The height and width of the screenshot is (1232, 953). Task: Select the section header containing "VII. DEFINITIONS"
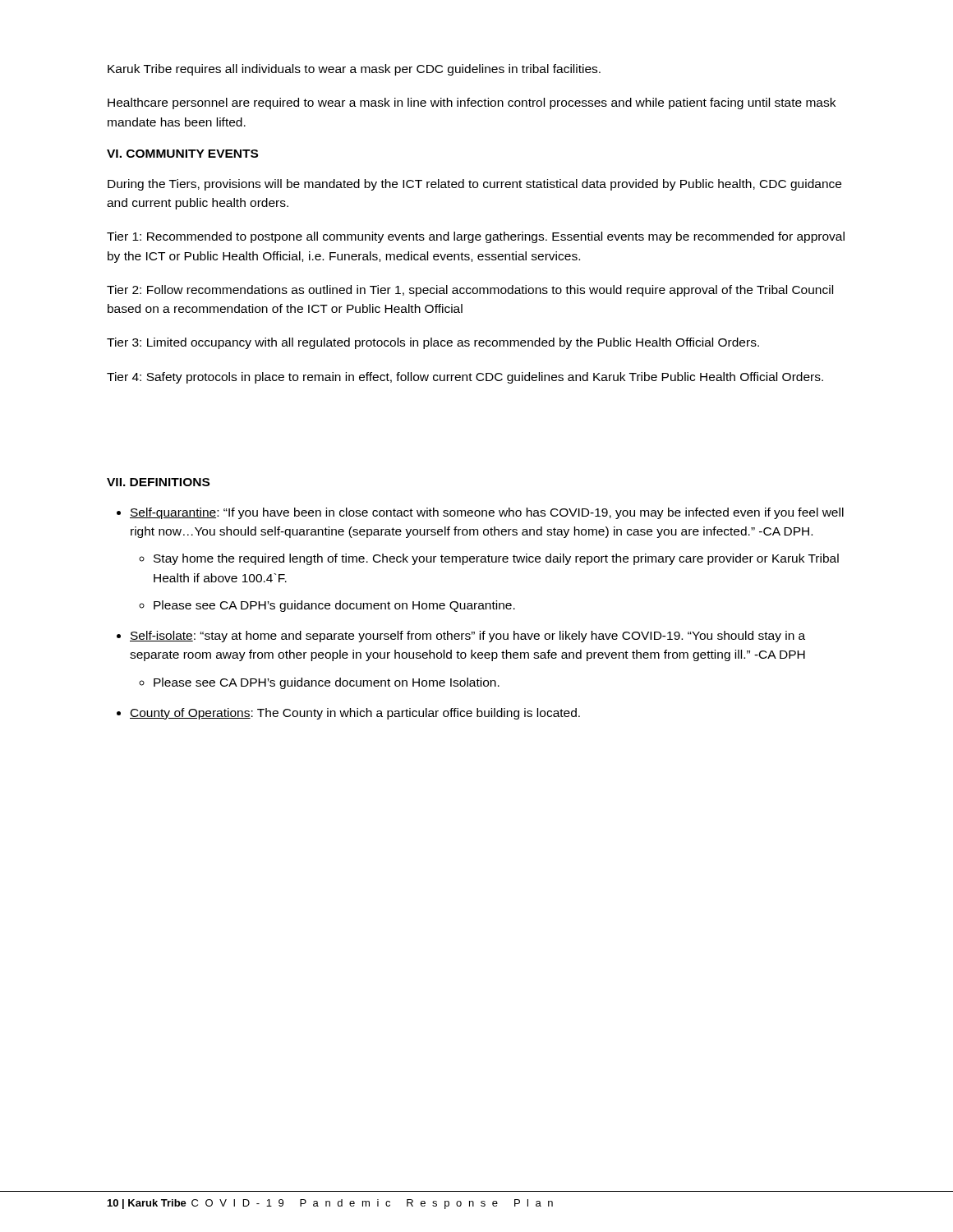click(158, 482)
